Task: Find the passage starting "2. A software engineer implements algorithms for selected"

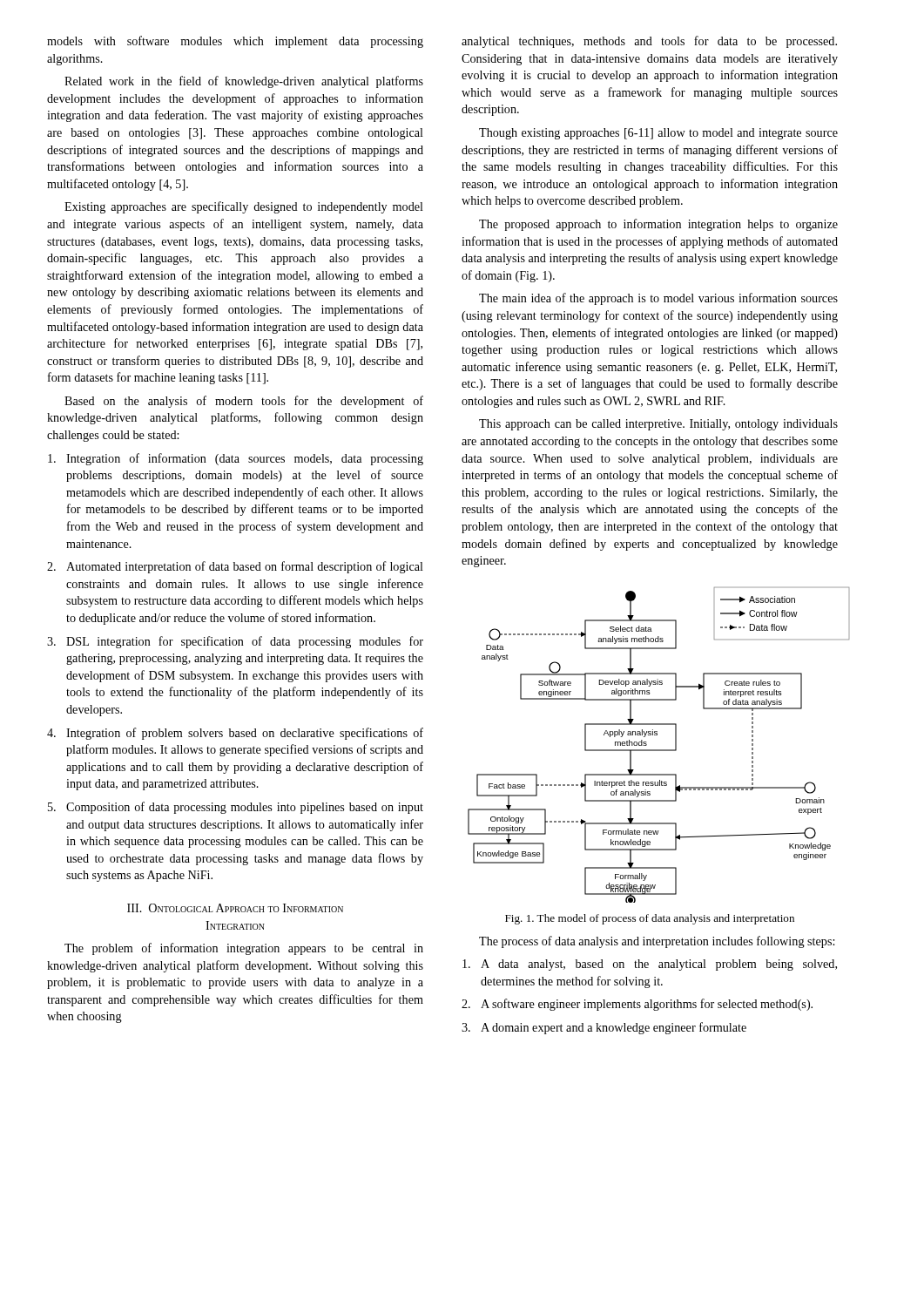Action: point(650,1005)
